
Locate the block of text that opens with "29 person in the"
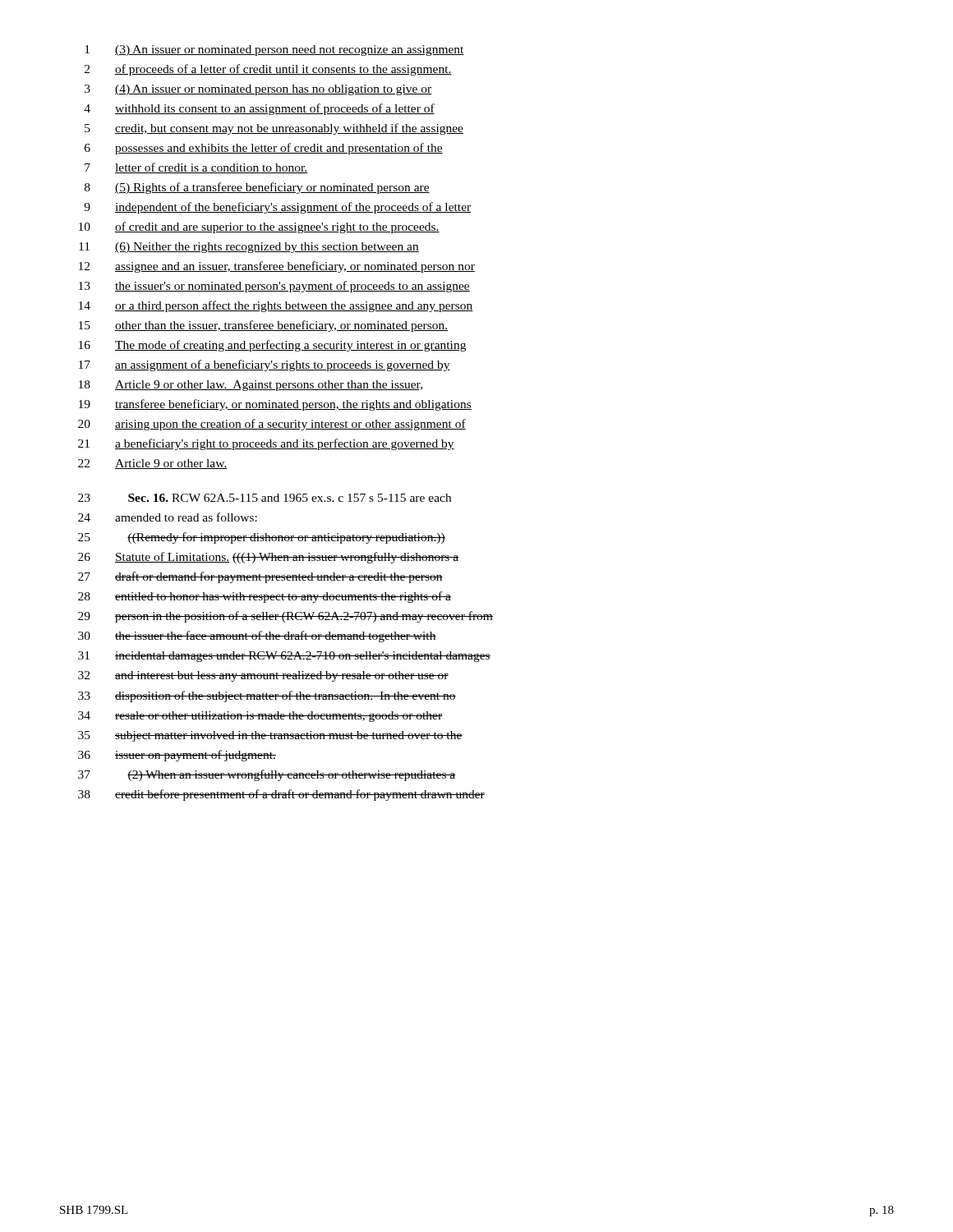coord(476,616)
